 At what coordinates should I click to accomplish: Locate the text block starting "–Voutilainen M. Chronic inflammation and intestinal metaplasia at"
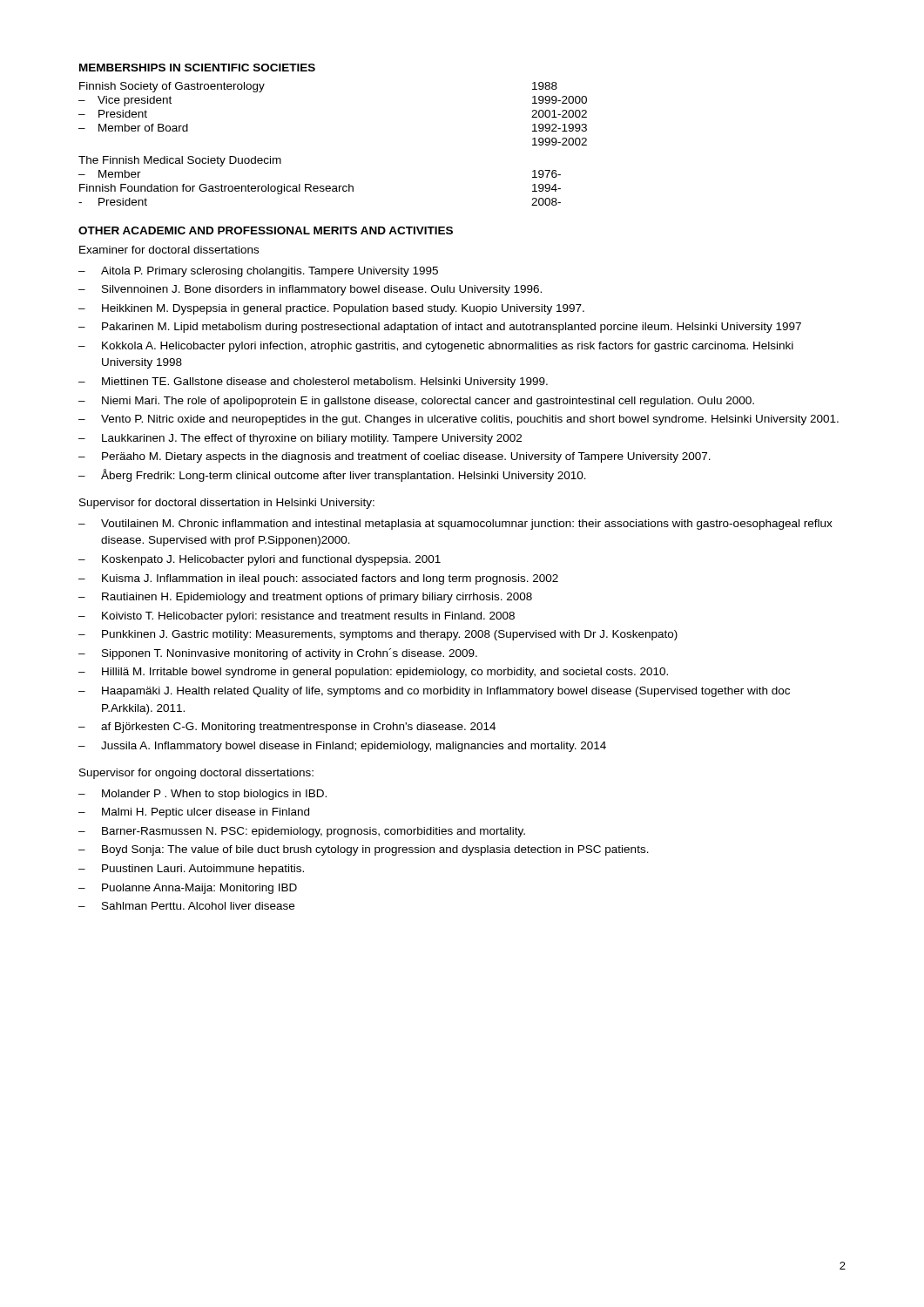point(462,532)
